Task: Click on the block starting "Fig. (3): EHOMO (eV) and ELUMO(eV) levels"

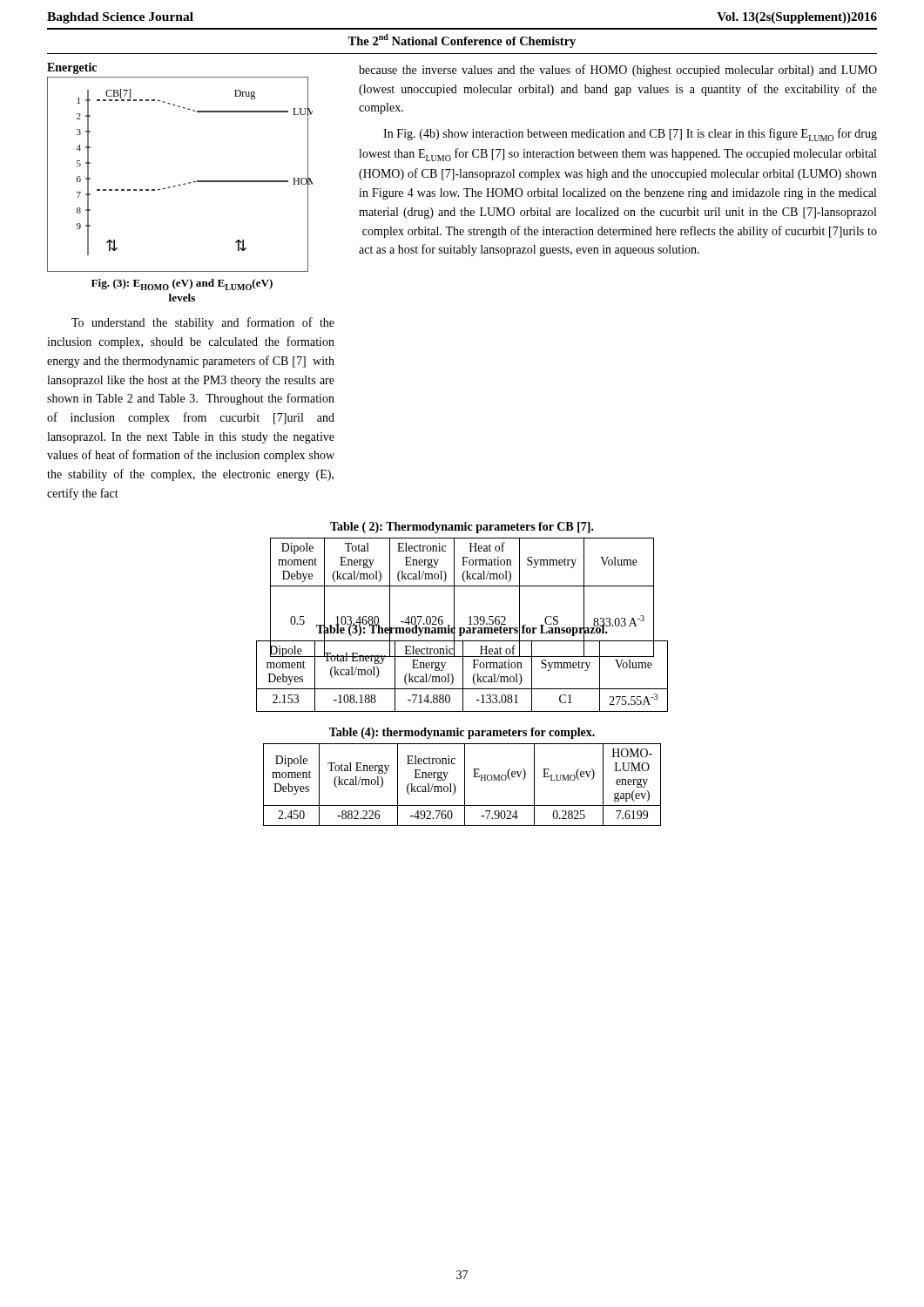Action: pos(182,290)
